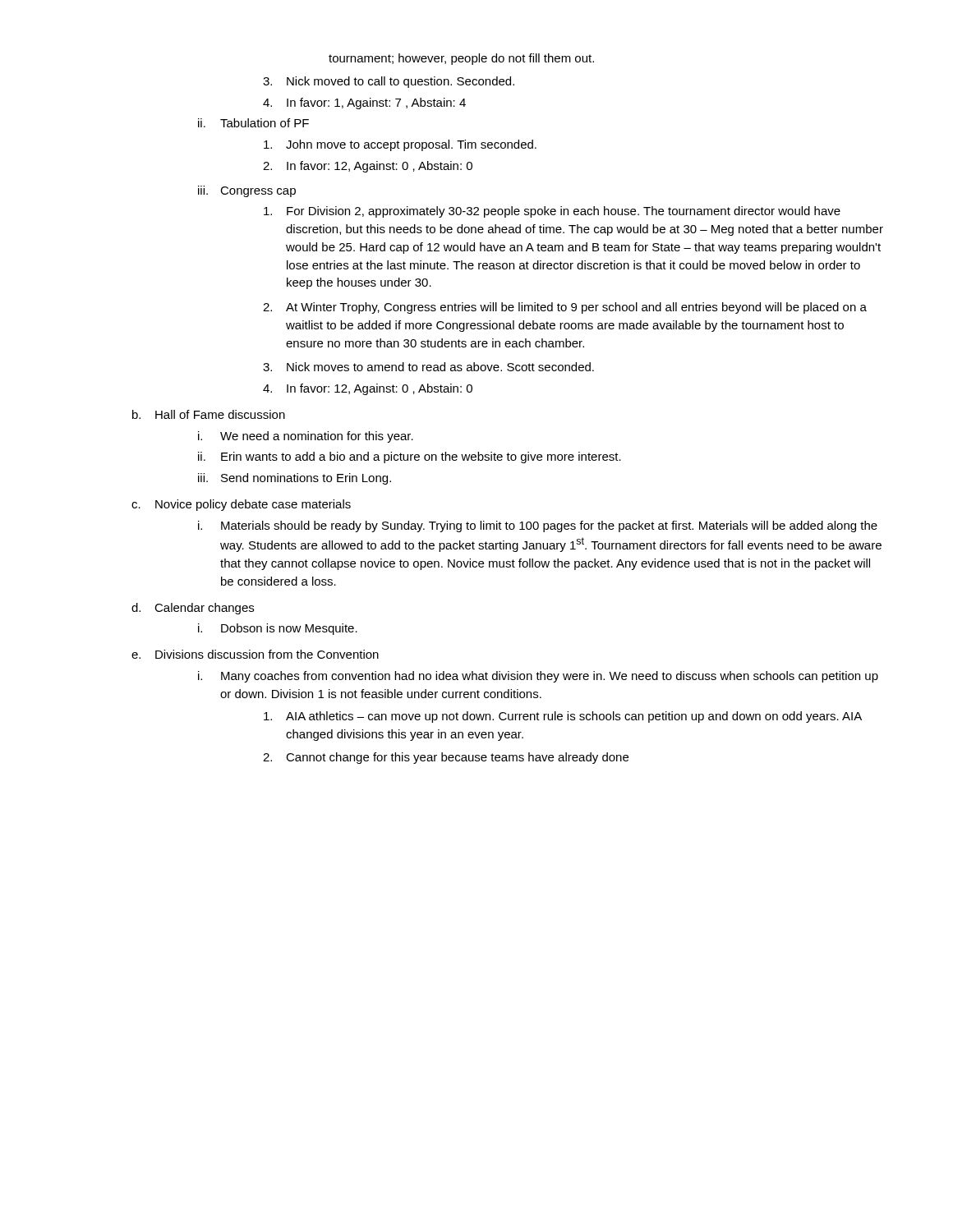Locate the region starting "4.In favor: 12, Against: 0 ,"
The height and width of the screenshot is (1232, 953).
(368, 389)
